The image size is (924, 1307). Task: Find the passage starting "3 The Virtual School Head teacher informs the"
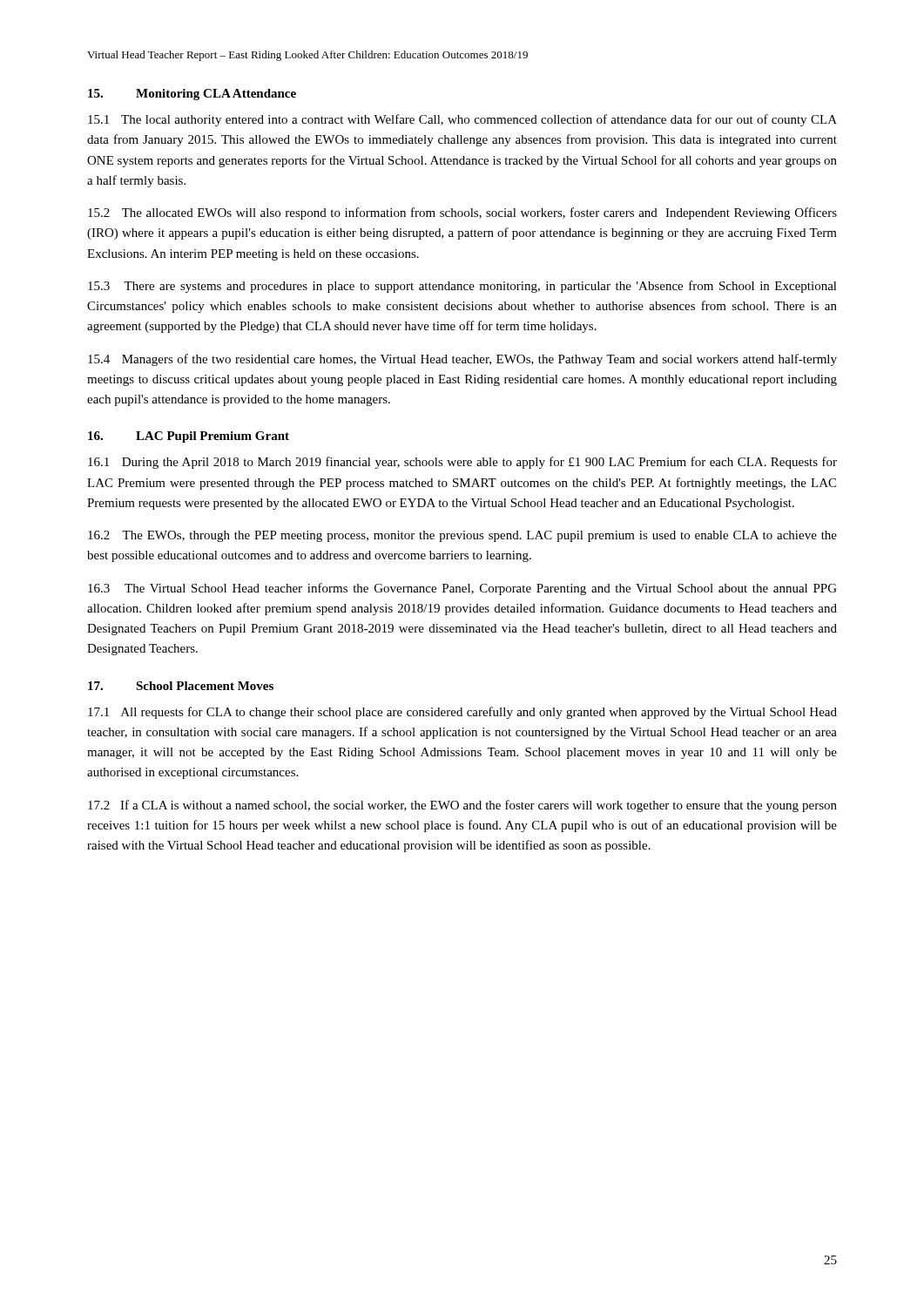[462, 618]
